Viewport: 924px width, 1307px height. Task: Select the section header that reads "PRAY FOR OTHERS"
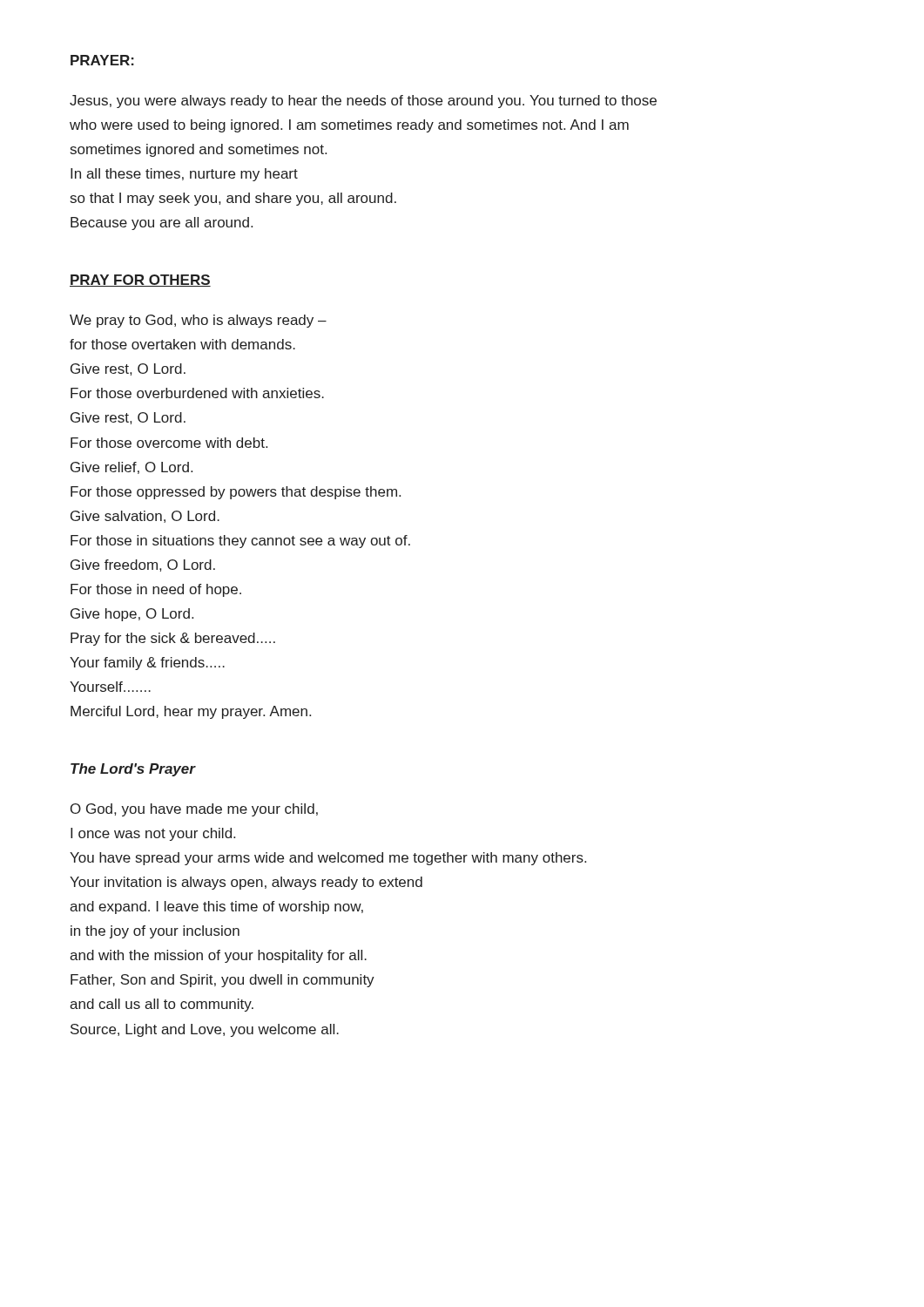point(140,280)
